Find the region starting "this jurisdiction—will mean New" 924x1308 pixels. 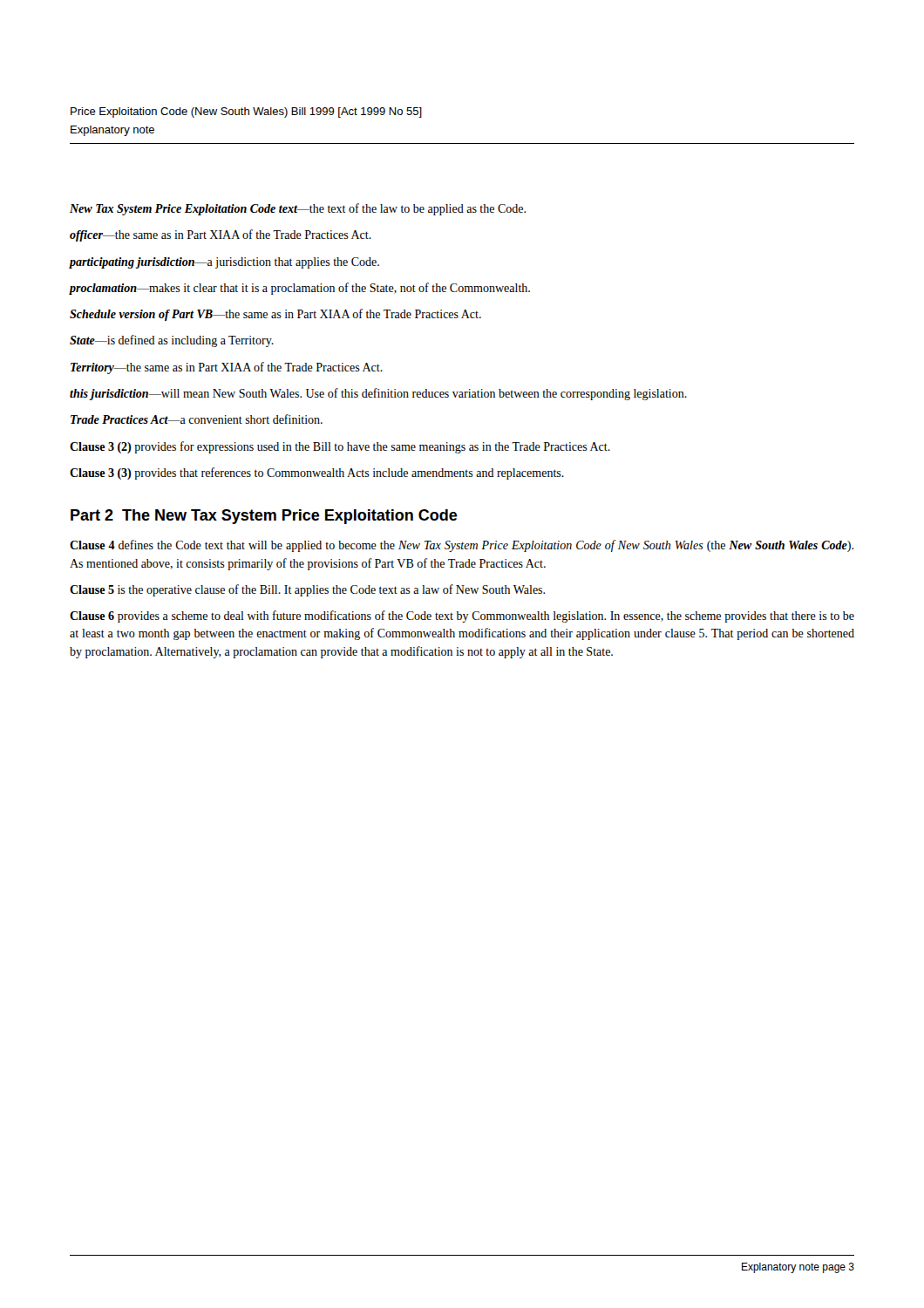(378, 394)
